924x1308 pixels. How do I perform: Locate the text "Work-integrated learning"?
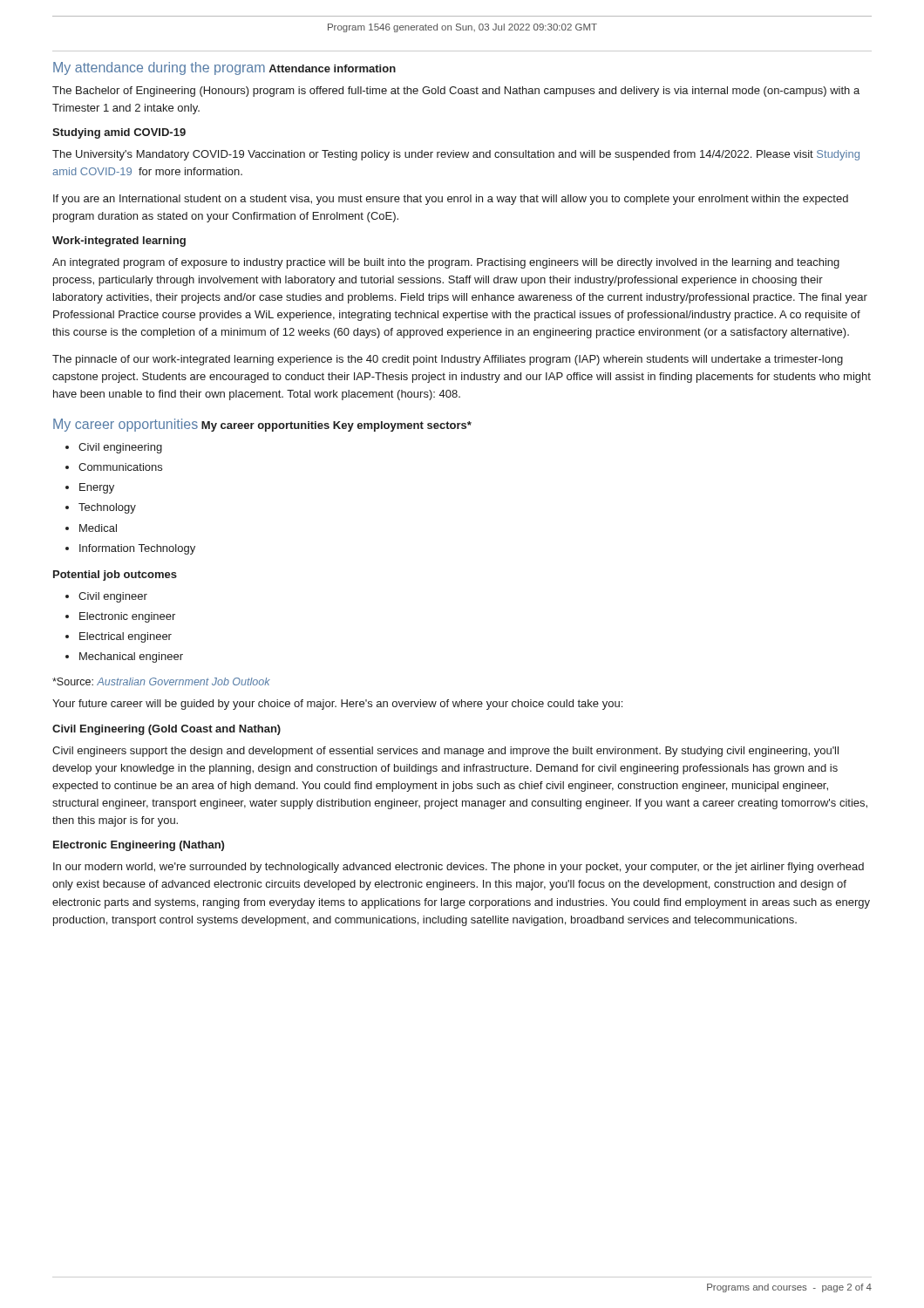coord(119,240)
